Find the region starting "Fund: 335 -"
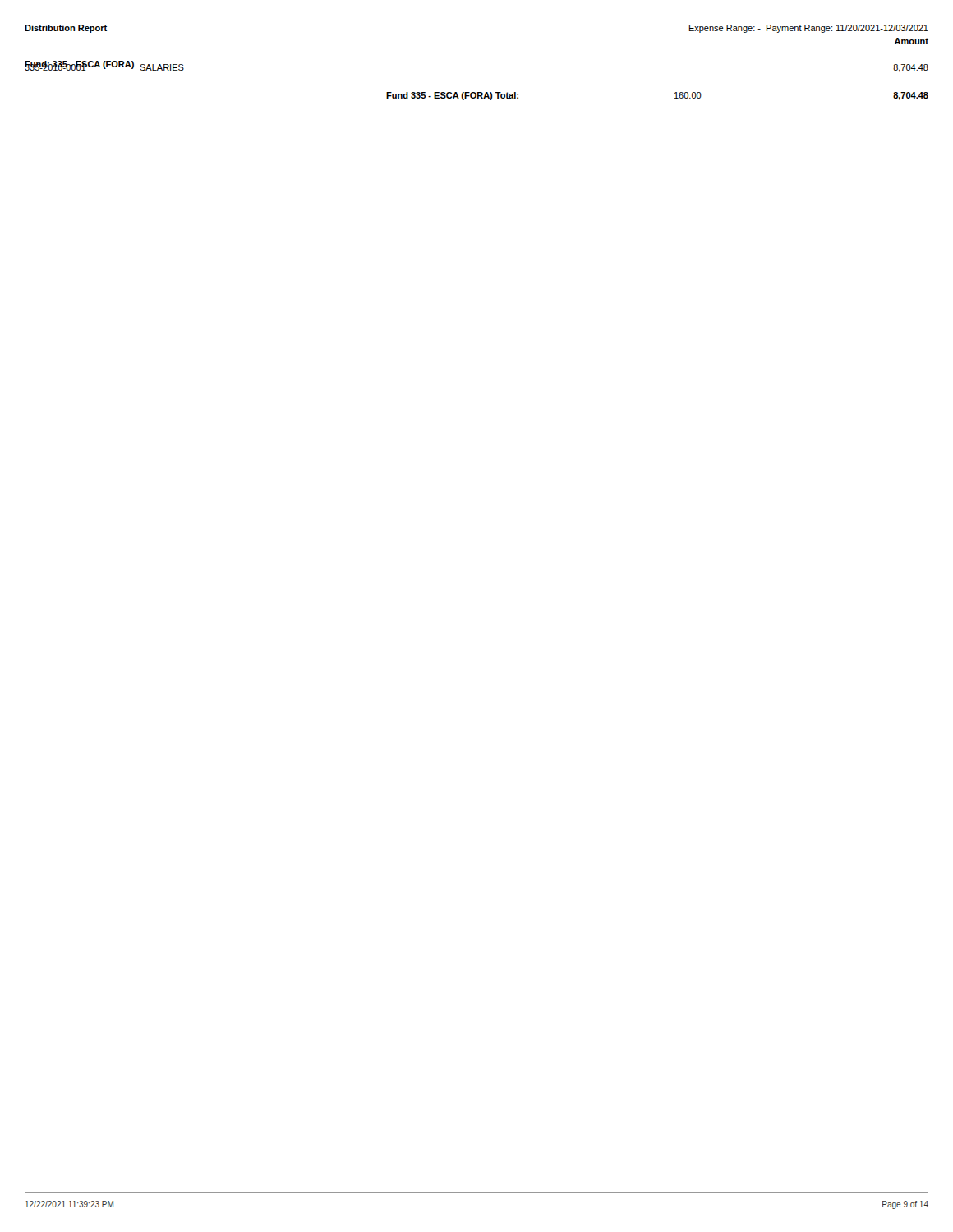The image size is (953, 1232). [79, 64]
